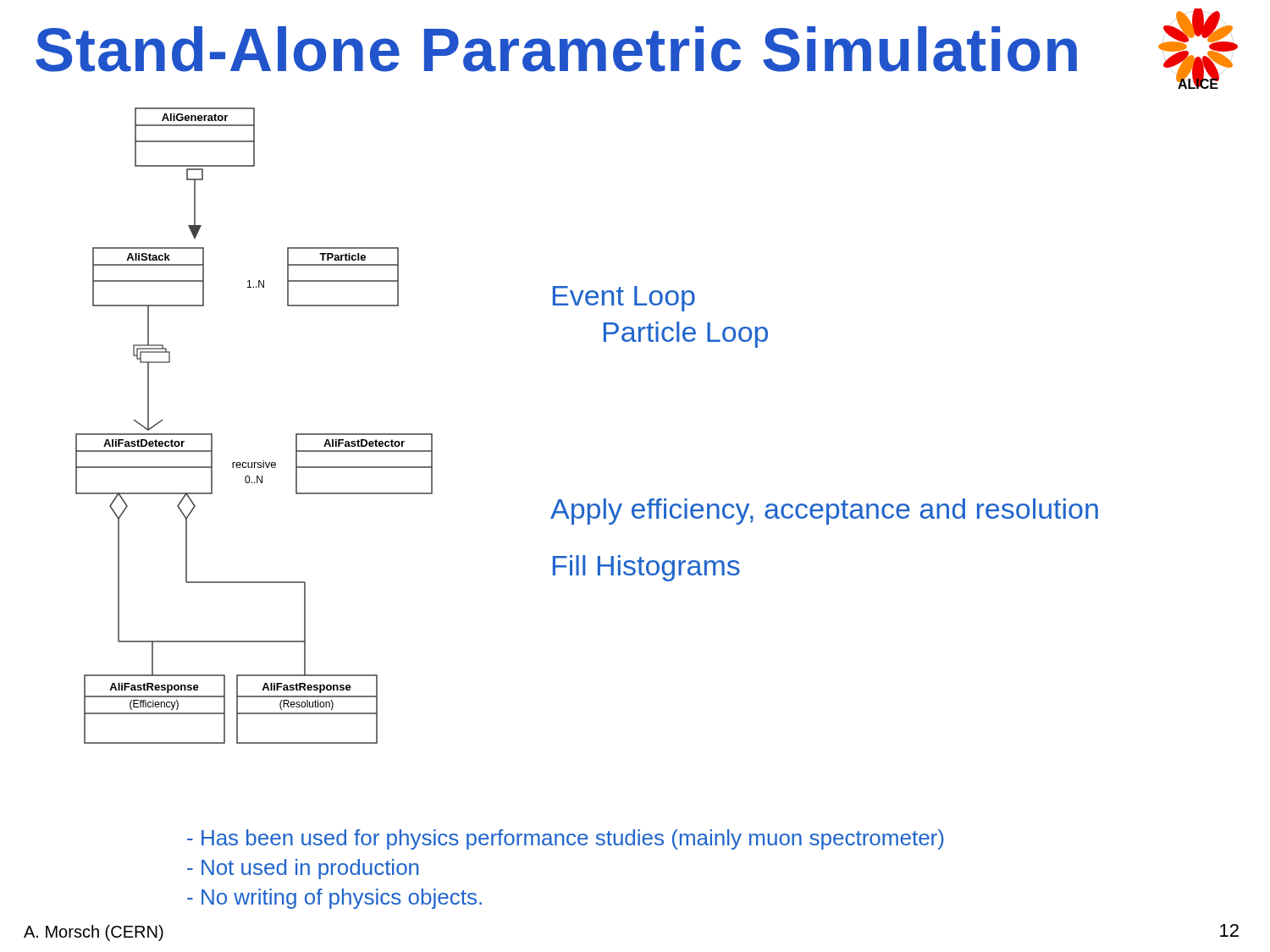Click on the logo
The image size is (1270, 952).
point(1198,51)
